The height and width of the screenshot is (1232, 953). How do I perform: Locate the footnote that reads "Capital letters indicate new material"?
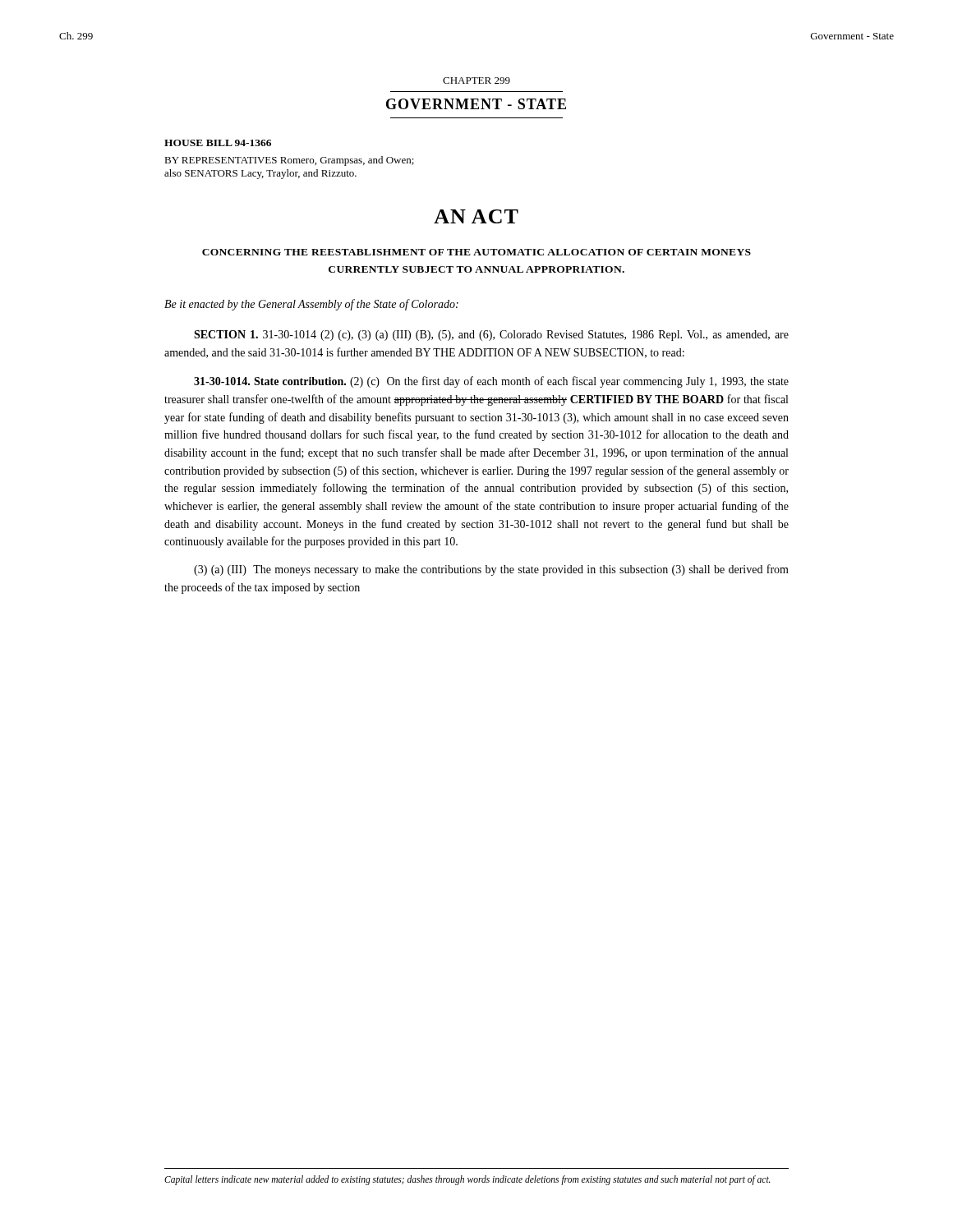pos(476,1180)
